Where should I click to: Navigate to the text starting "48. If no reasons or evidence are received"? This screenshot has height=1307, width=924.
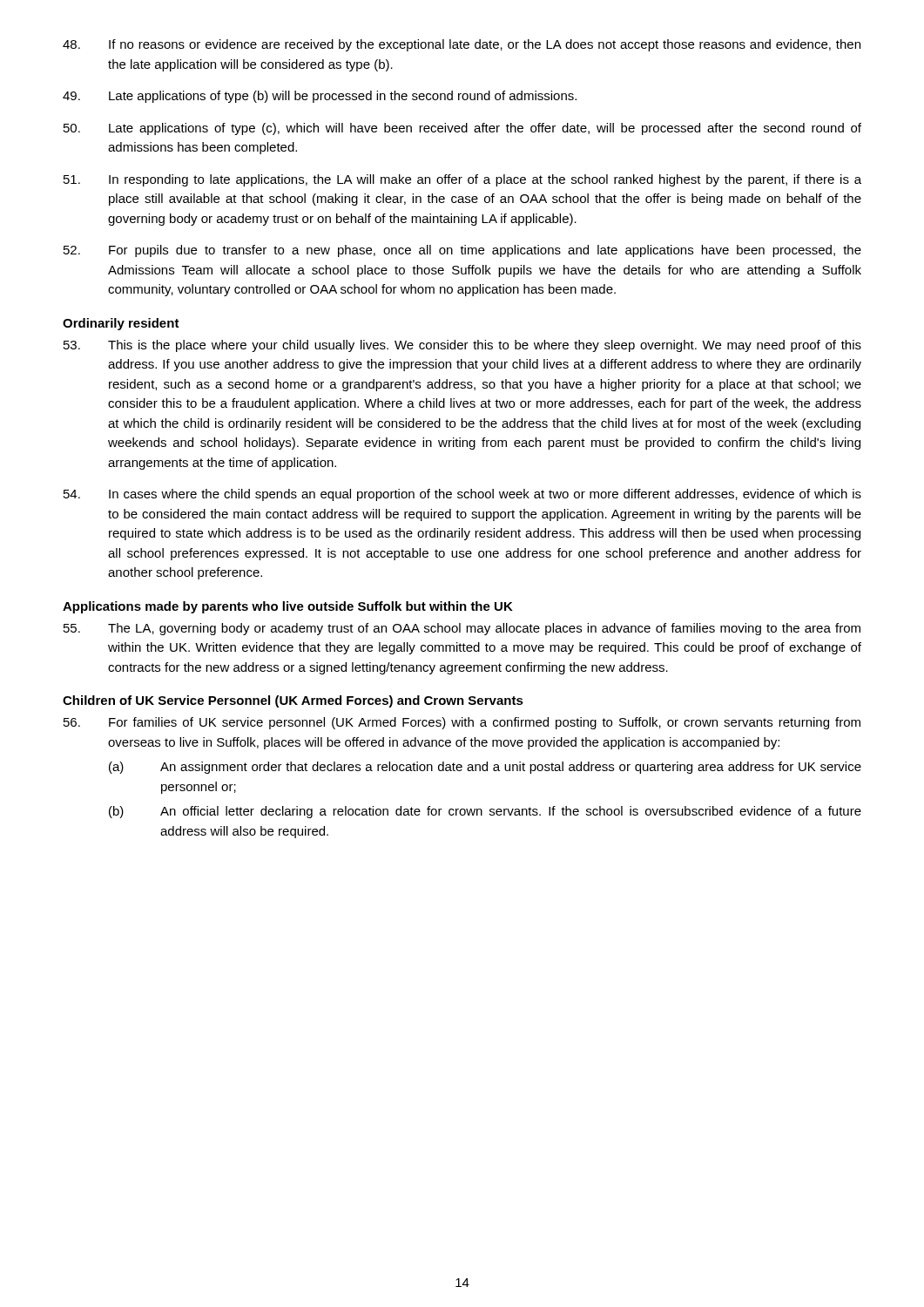click(462, 55)
